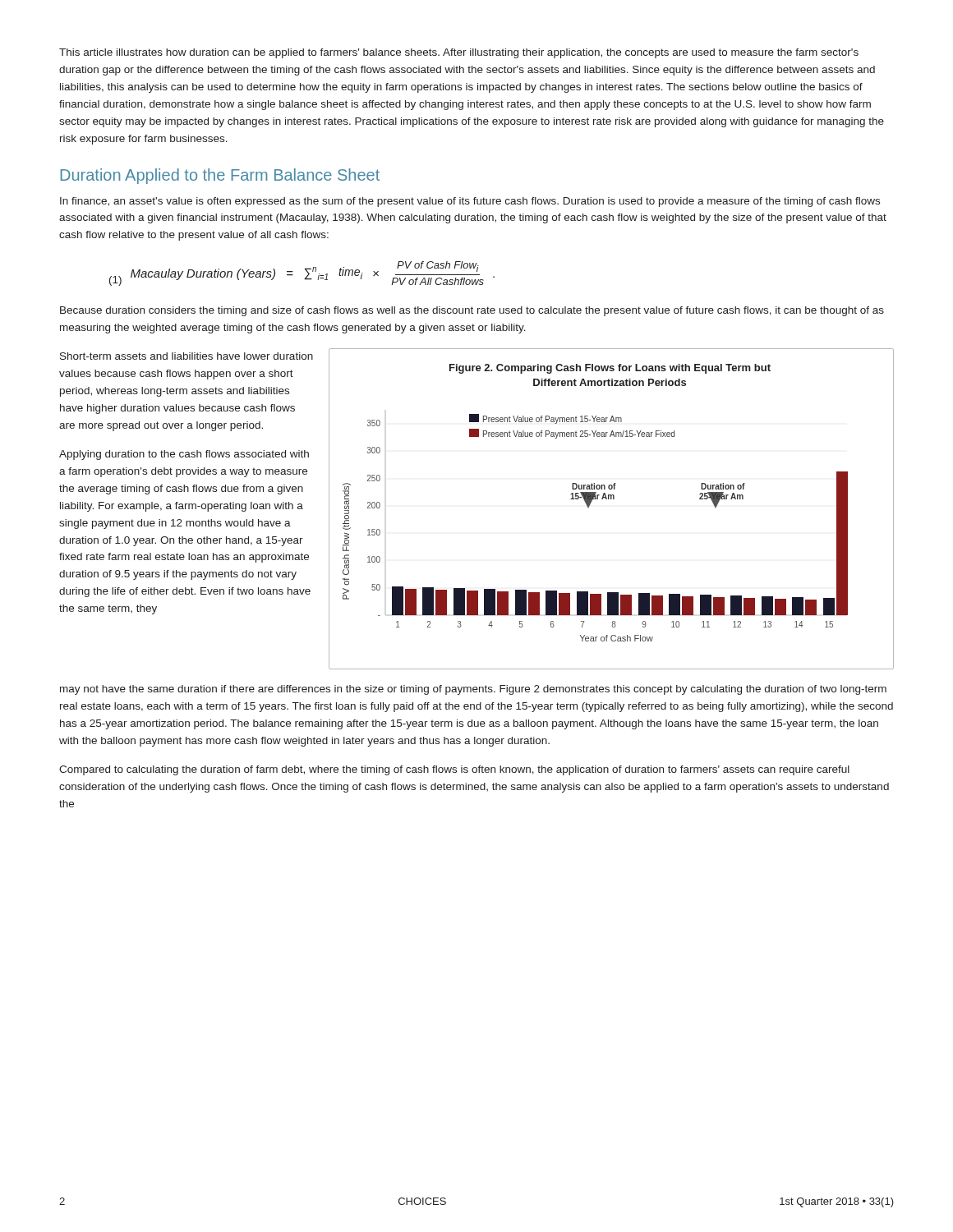Locate a section header

coord(219,175)
